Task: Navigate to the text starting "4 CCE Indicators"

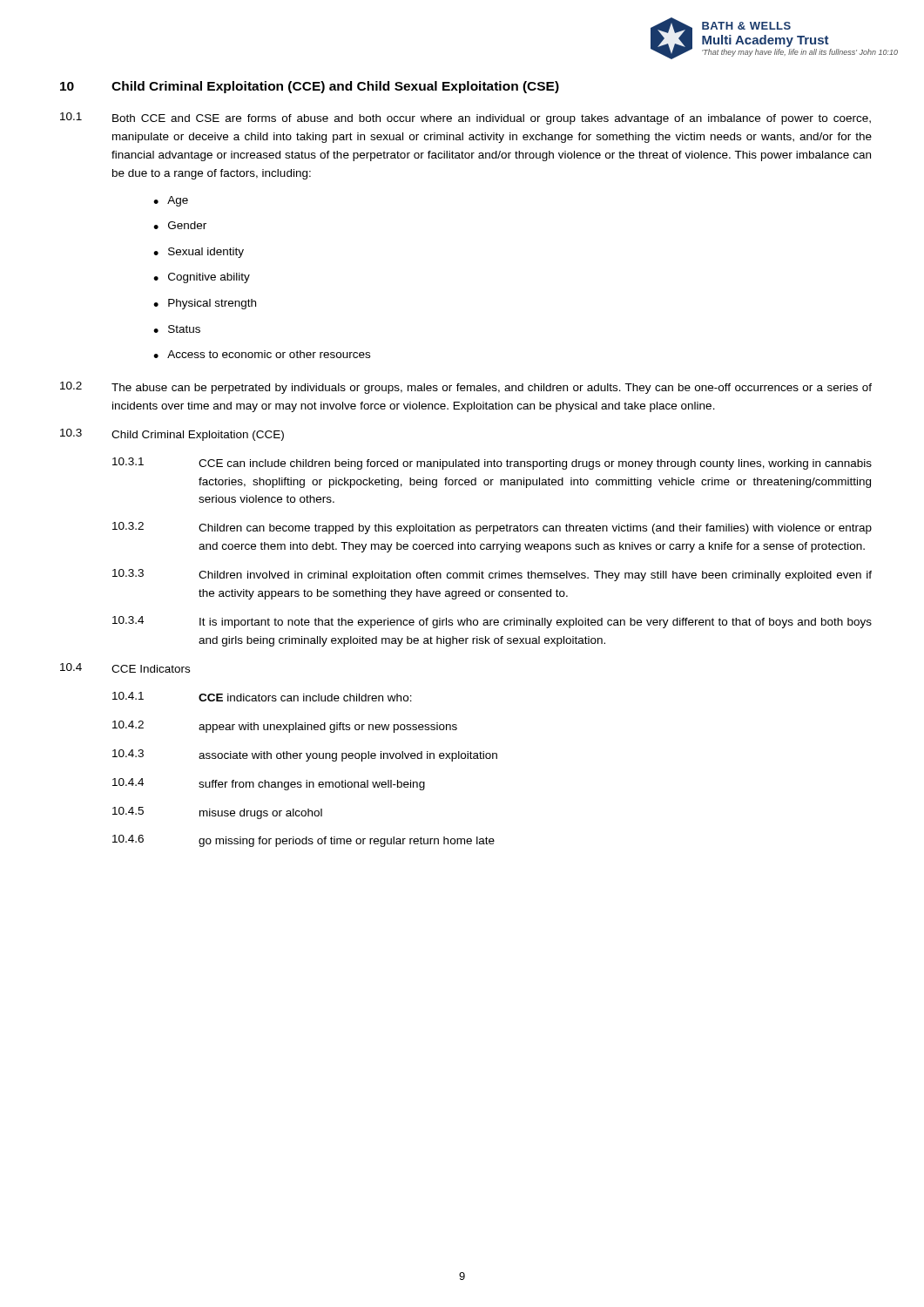Action: [x=125, y=668]
